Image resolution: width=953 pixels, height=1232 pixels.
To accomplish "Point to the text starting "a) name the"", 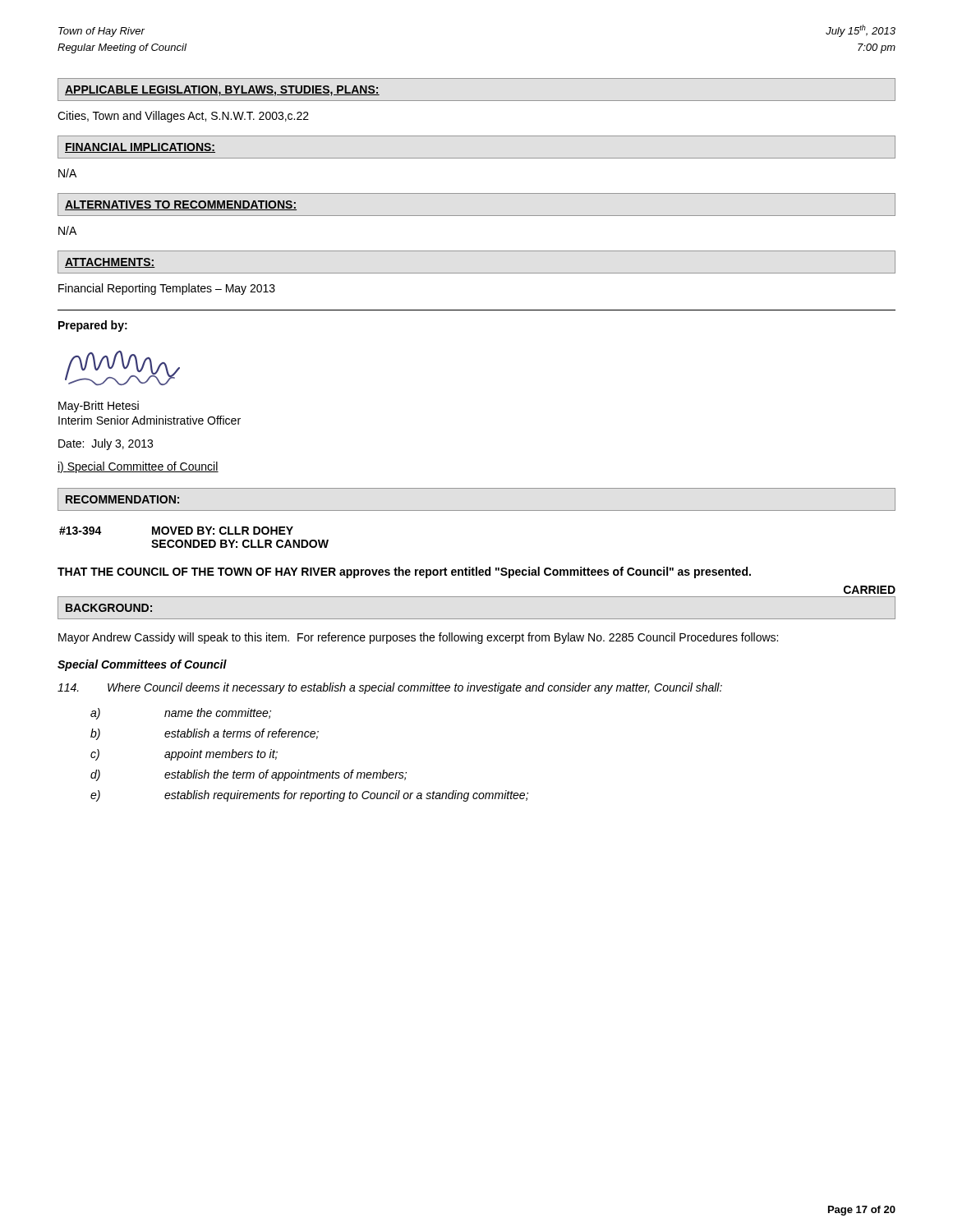I will coord(181,714).
